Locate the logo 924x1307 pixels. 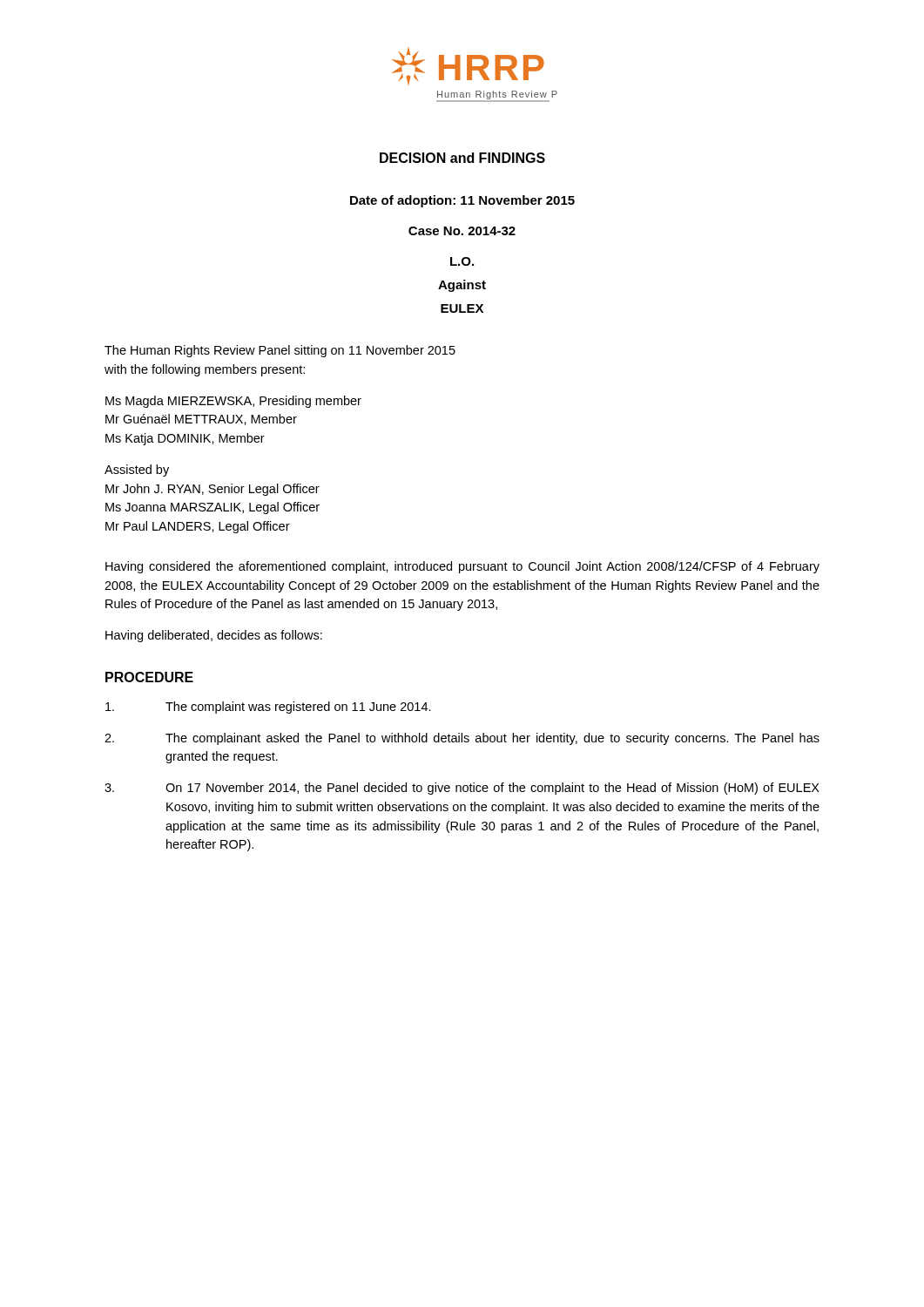[462, 80]
